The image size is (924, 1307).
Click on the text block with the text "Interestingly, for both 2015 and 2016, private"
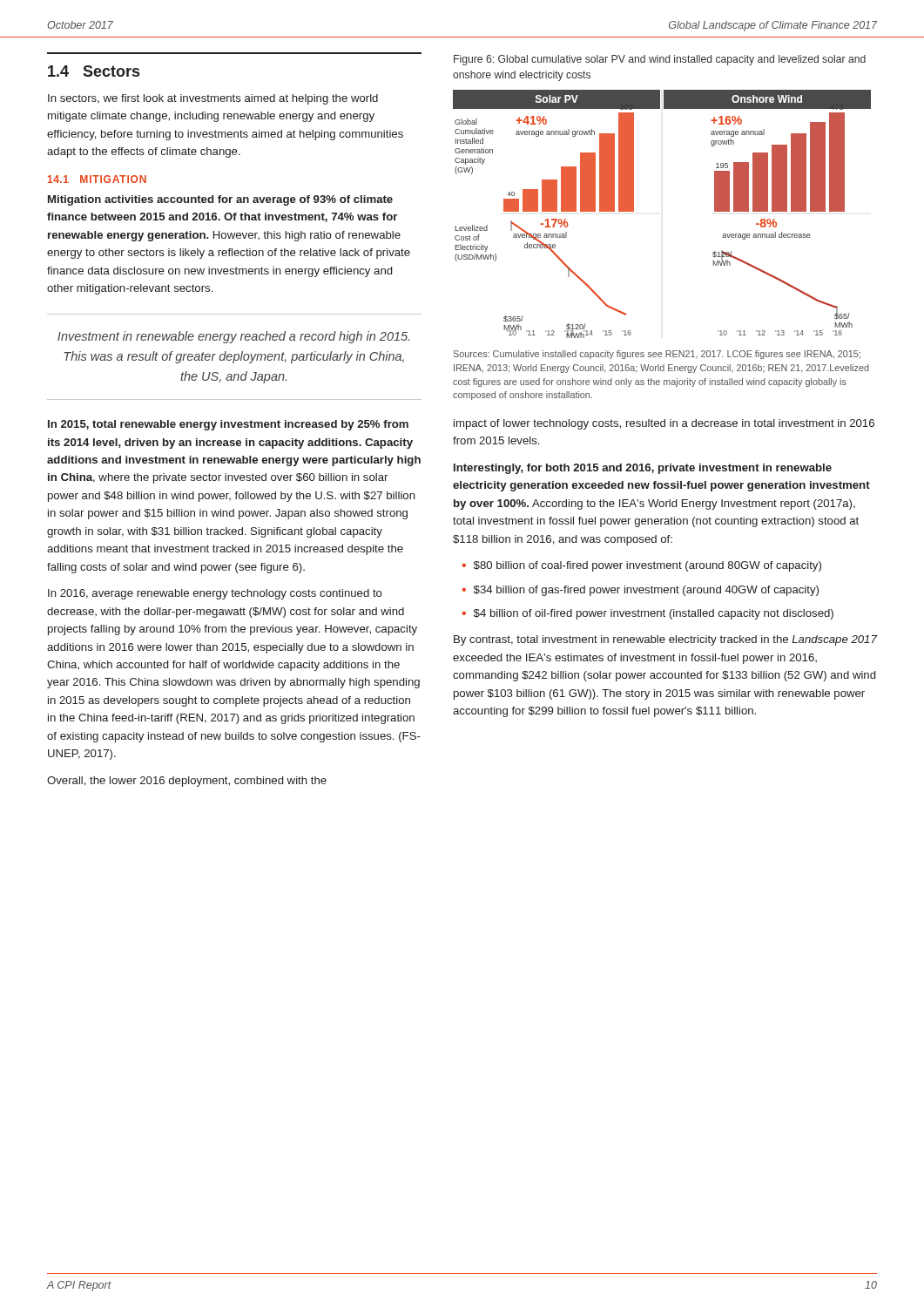click(x=661, y=503)
